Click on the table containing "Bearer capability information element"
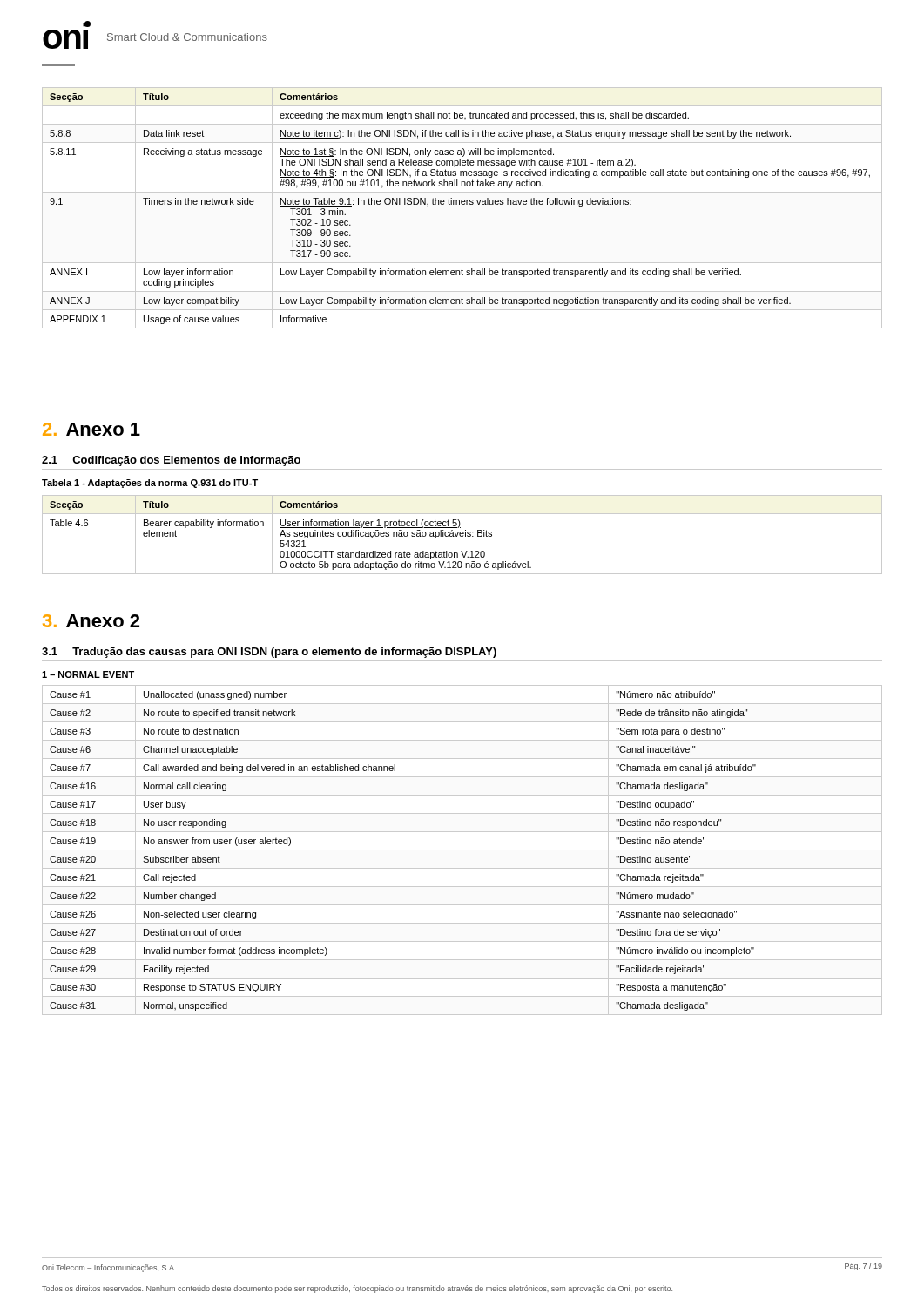This screenshot has height=1307, width=924. (462, 535)
